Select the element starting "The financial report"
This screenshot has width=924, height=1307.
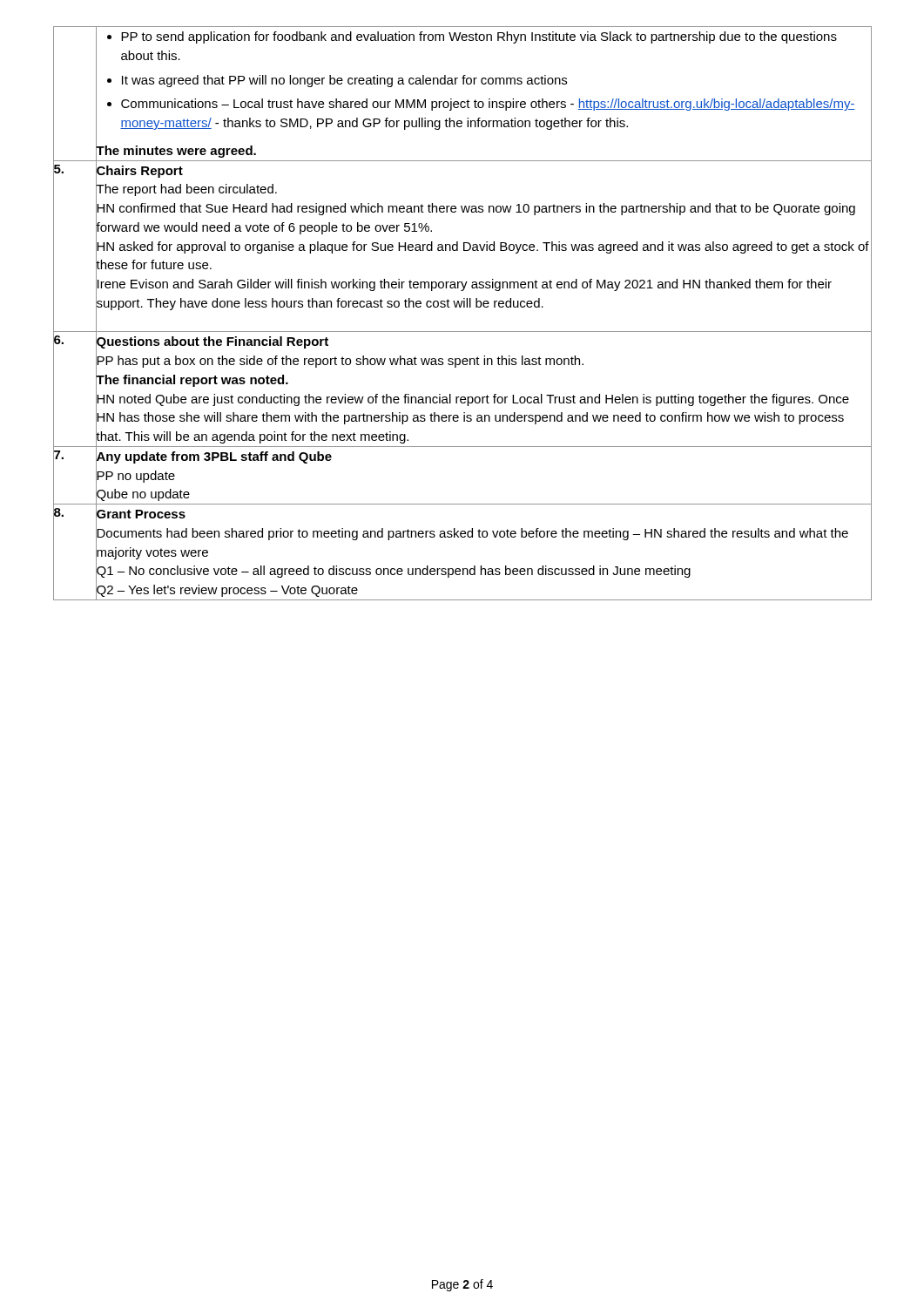click(x=192, y=379)
